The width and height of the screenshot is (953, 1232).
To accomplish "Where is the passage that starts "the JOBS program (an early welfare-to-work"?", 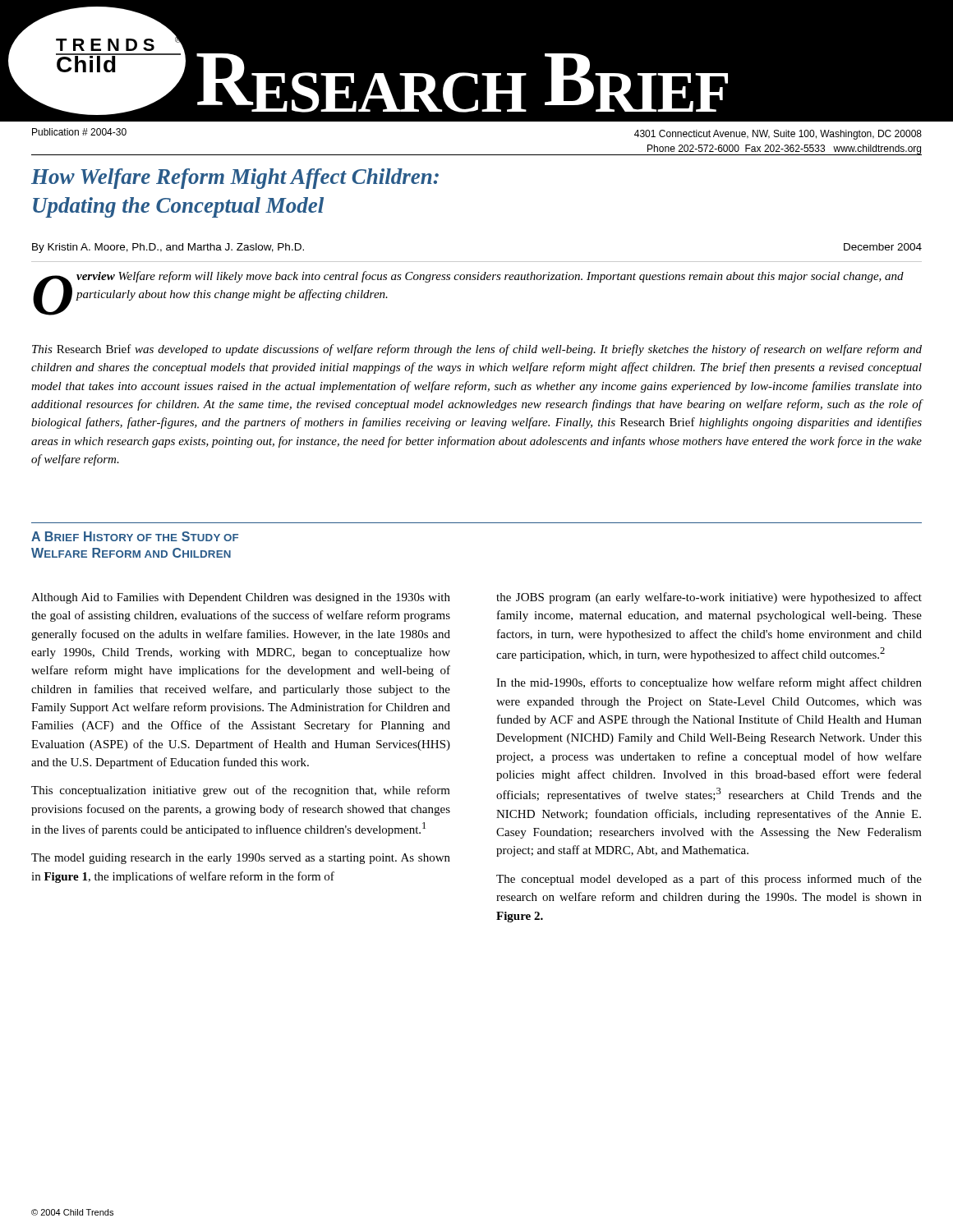I will [709, 756].
